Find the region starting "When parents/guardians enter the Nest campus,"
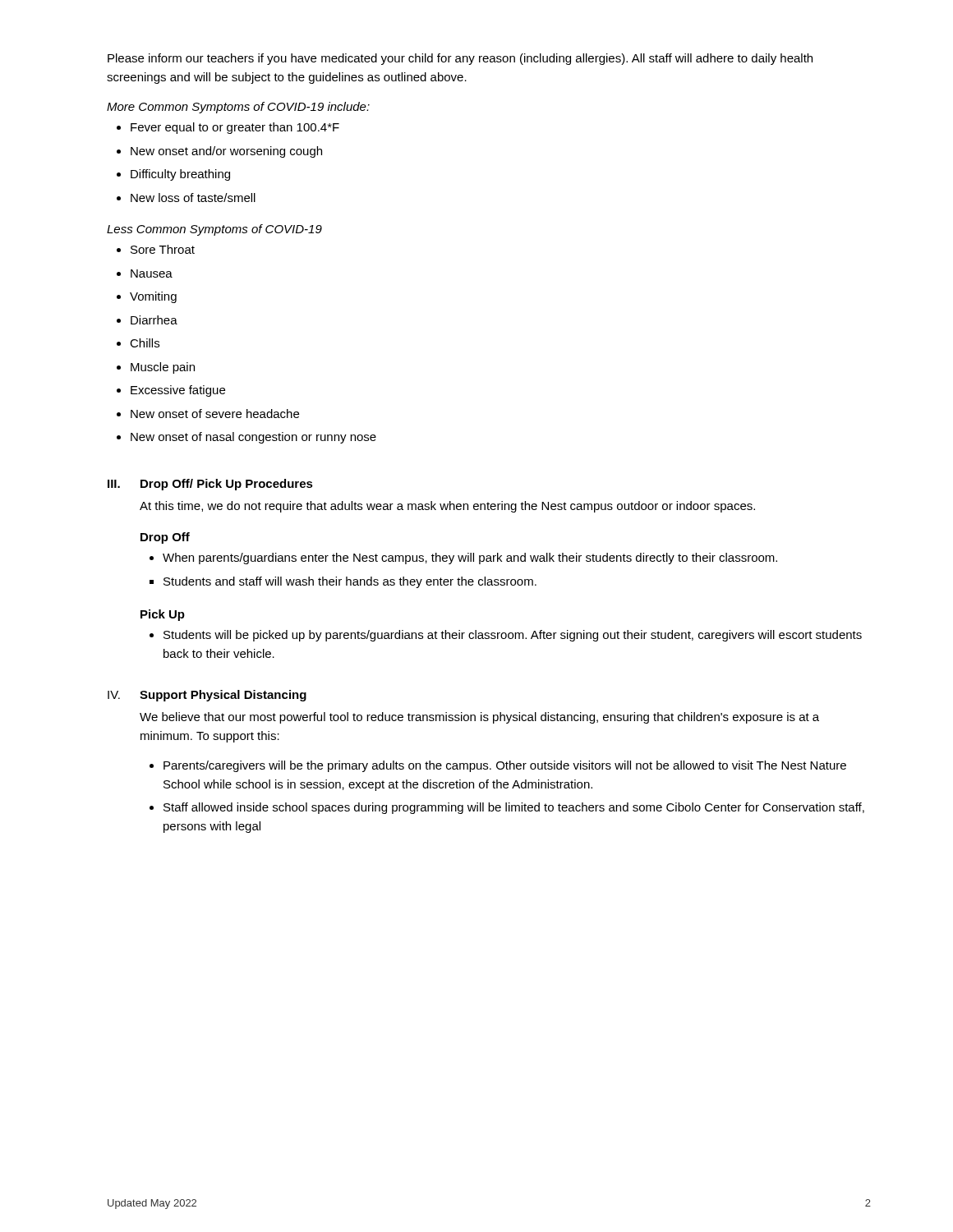The width and height of the screenshot is (953, 1232). 505,558
